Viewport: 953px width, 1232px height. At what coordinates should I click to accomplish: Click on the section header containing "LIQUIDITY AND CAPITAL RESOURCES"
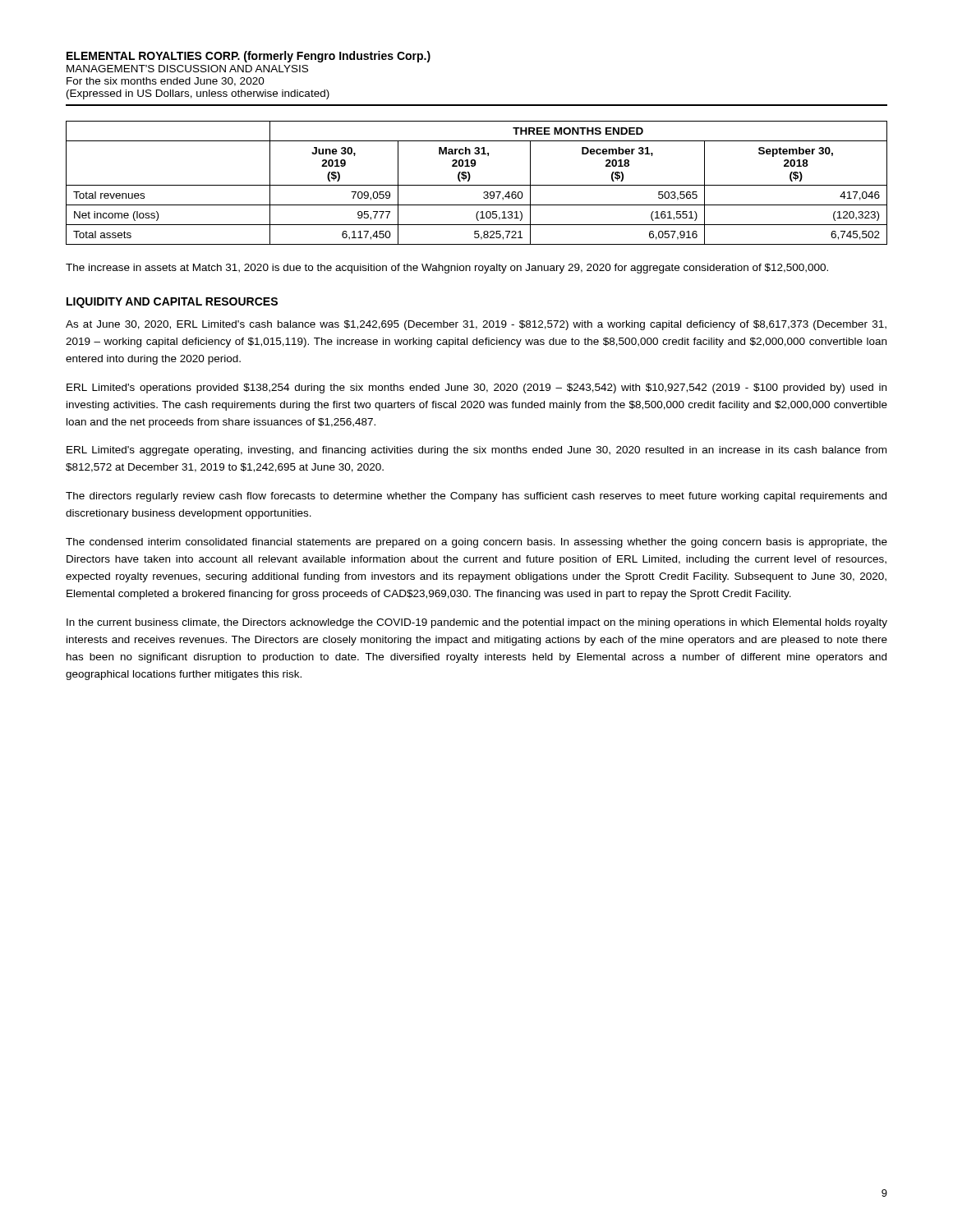pyautogui.click(x=172, y=301)
